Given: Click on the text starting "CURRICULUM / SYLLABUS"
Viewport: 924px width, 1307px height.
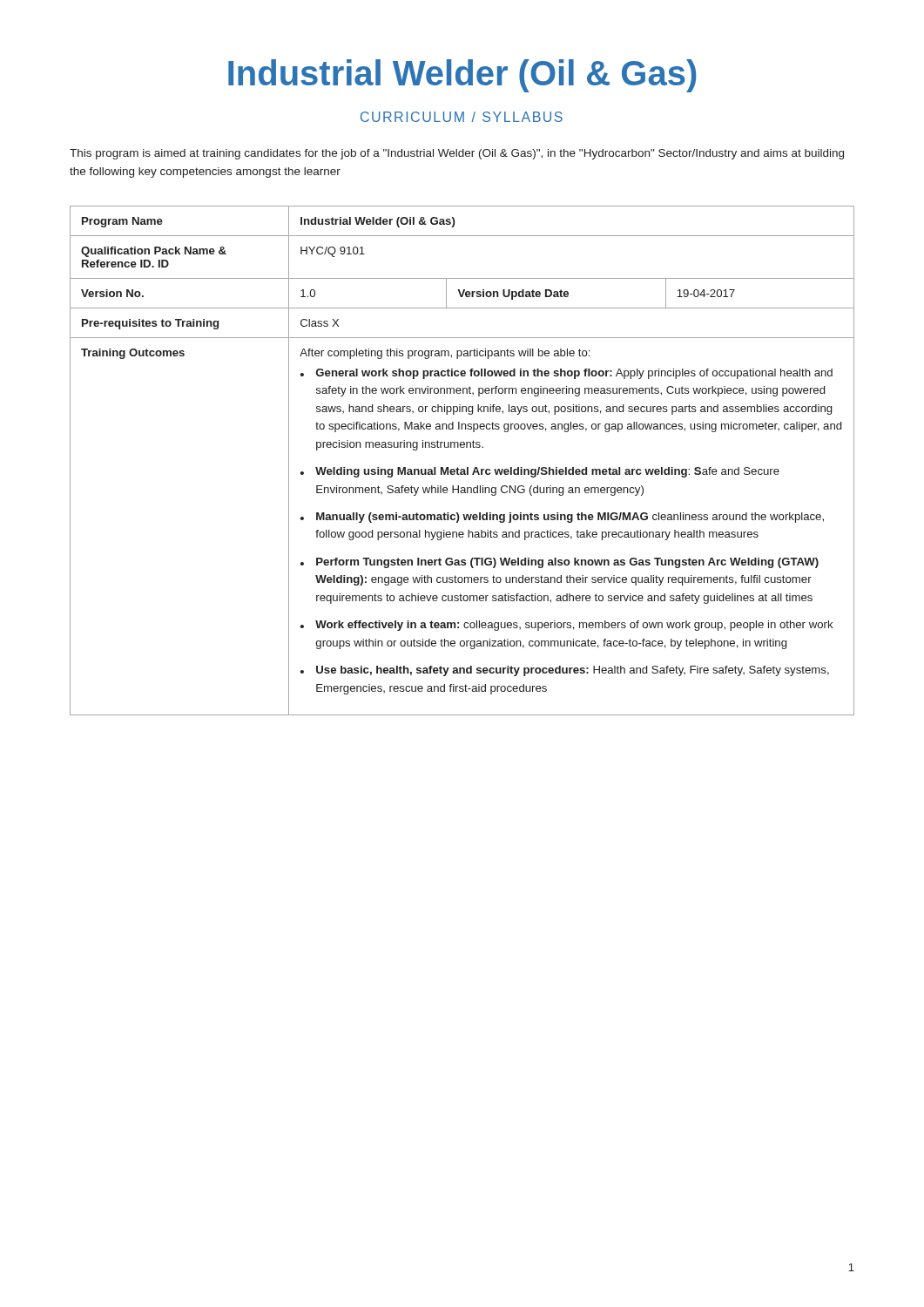Looking at the screenshot, I should click(x=462, y=117).
